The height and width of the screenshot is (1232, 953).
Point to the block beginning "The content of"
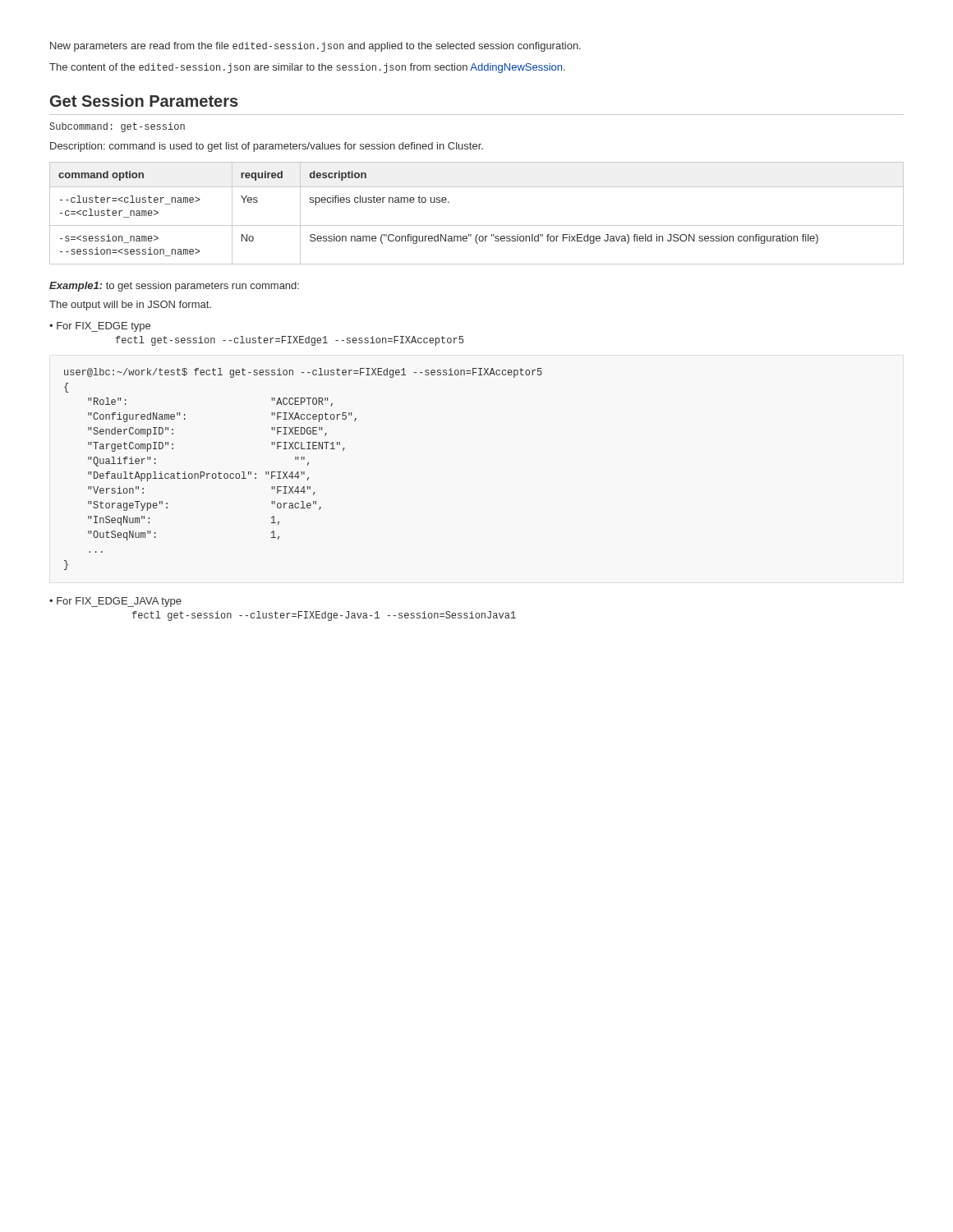(x=308, y=67)
